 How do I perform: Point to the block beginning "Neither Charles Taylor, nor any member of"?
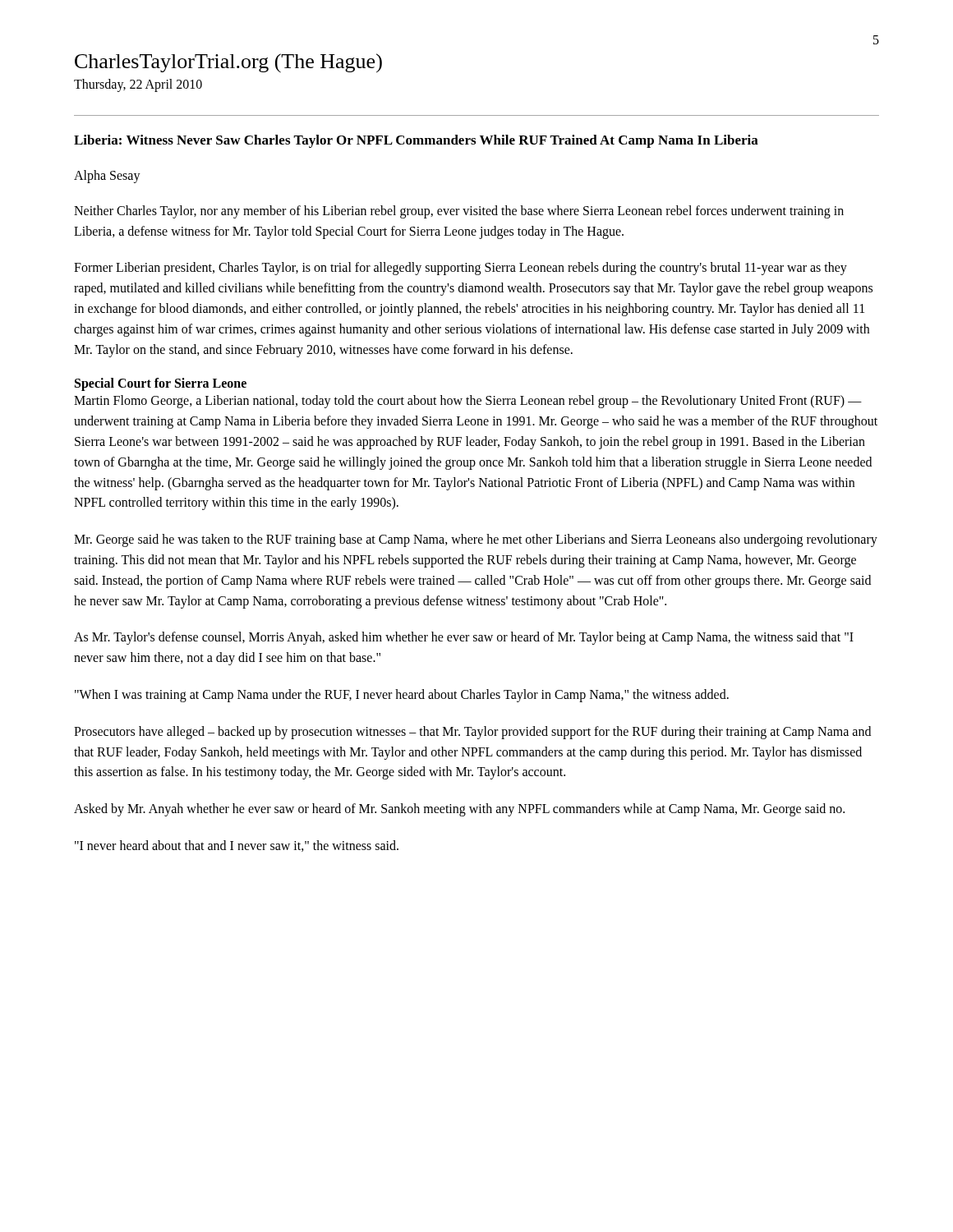click(x=459, y=221)
